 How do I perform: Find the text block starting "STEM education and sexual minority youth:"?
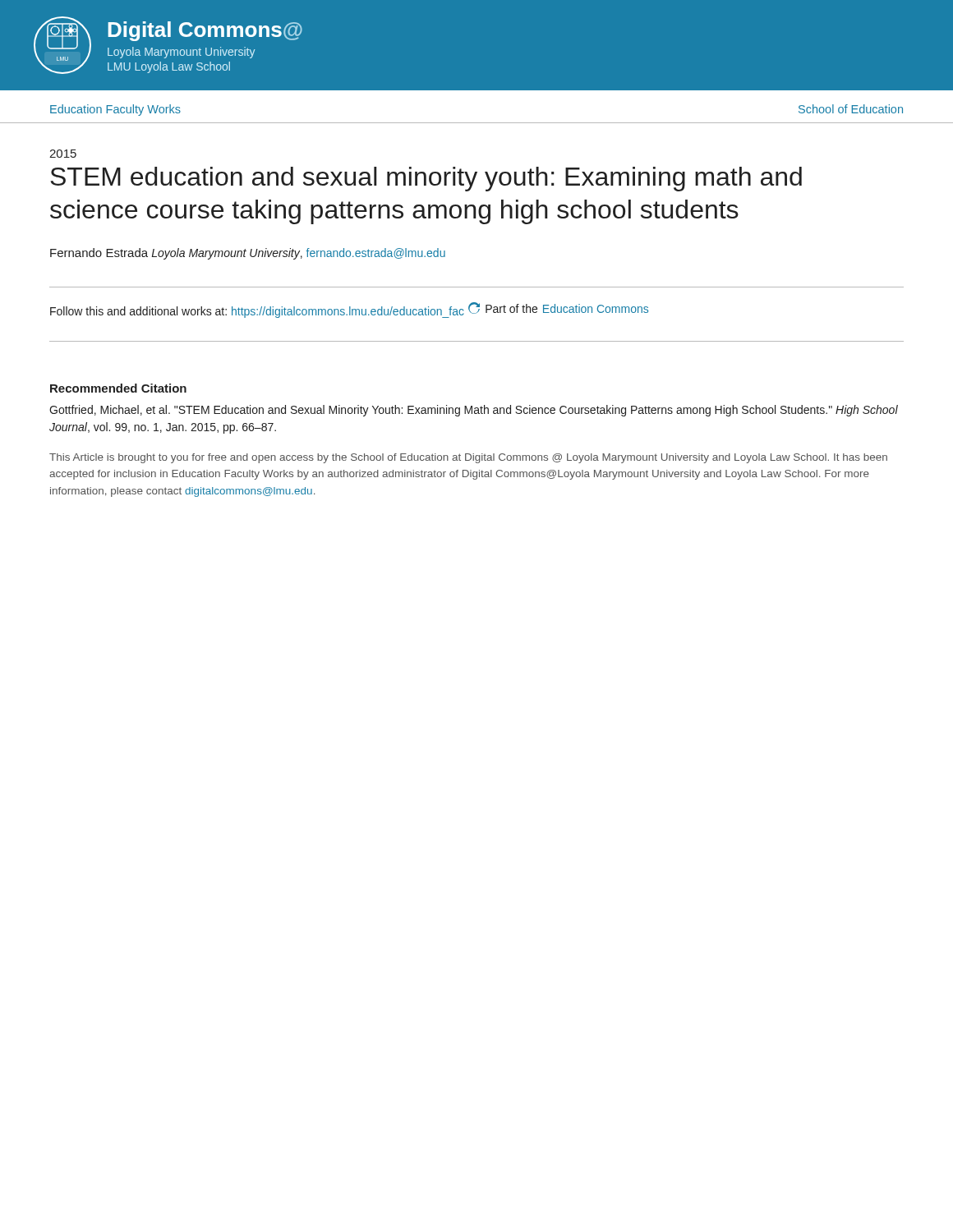click(476, 193)
